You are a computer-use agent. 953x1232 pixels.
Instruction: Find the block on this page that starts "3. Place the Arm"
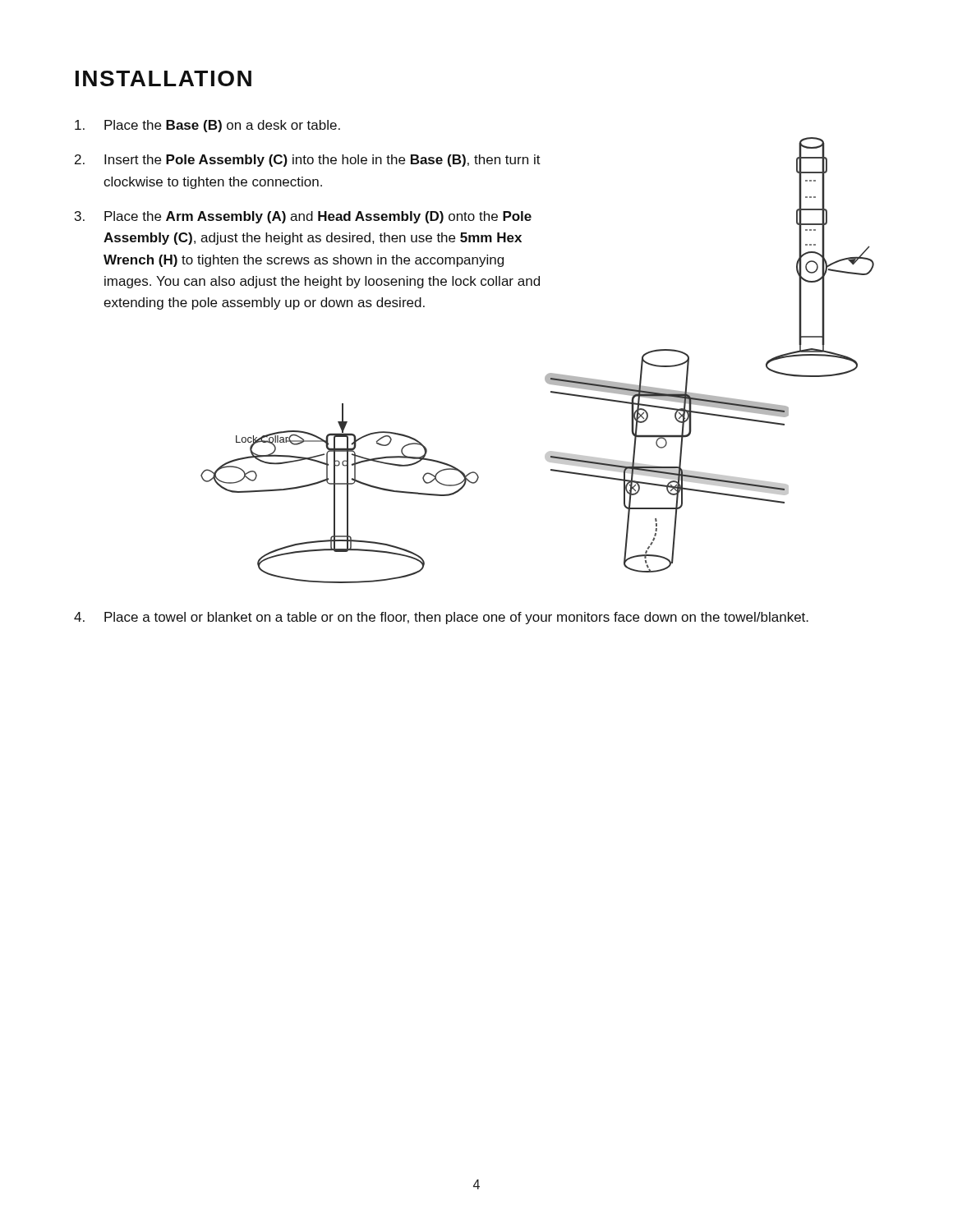[312, 260]
